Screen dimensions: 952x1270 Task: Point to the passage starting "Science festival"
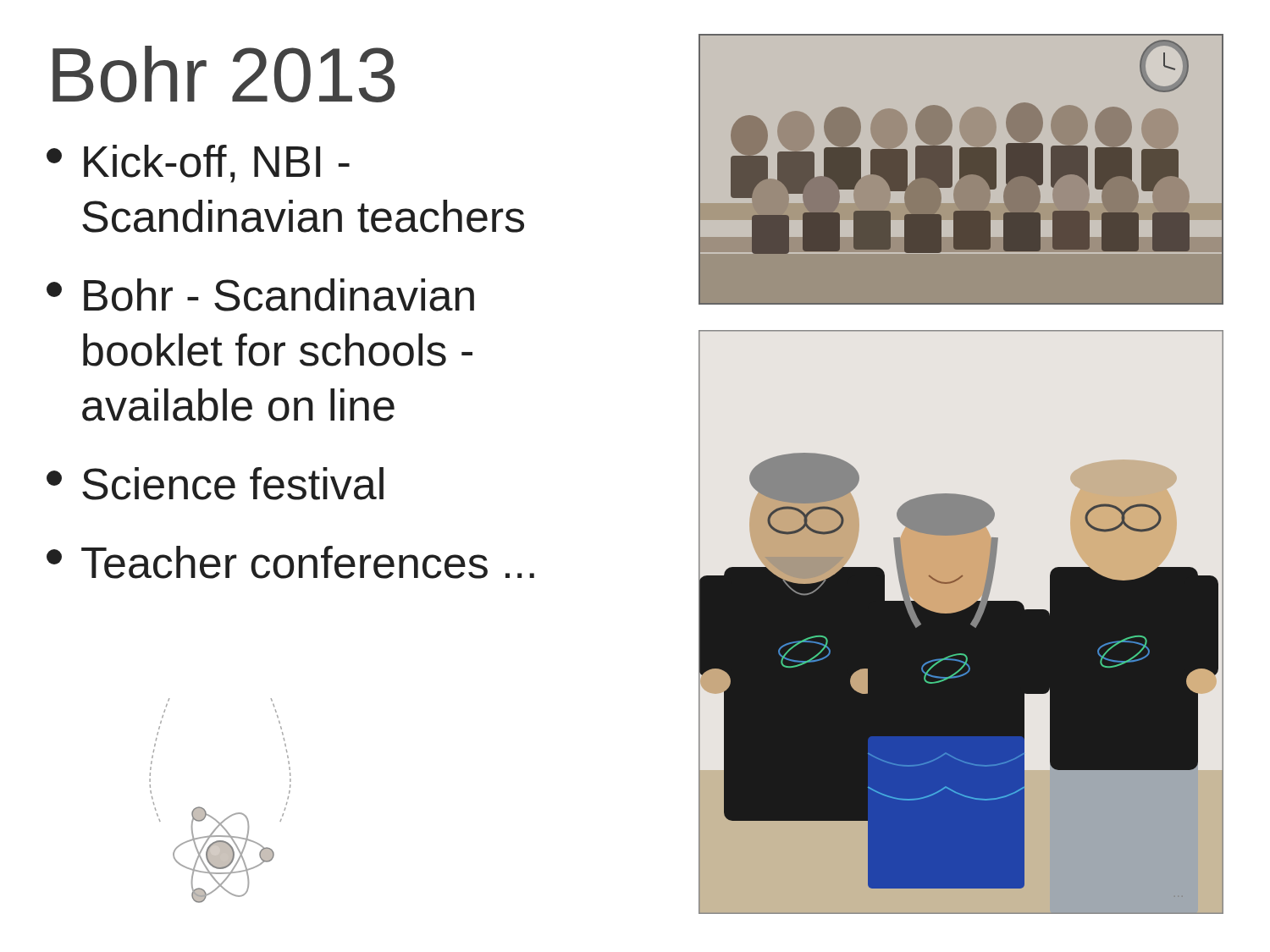tap(334, 484)
